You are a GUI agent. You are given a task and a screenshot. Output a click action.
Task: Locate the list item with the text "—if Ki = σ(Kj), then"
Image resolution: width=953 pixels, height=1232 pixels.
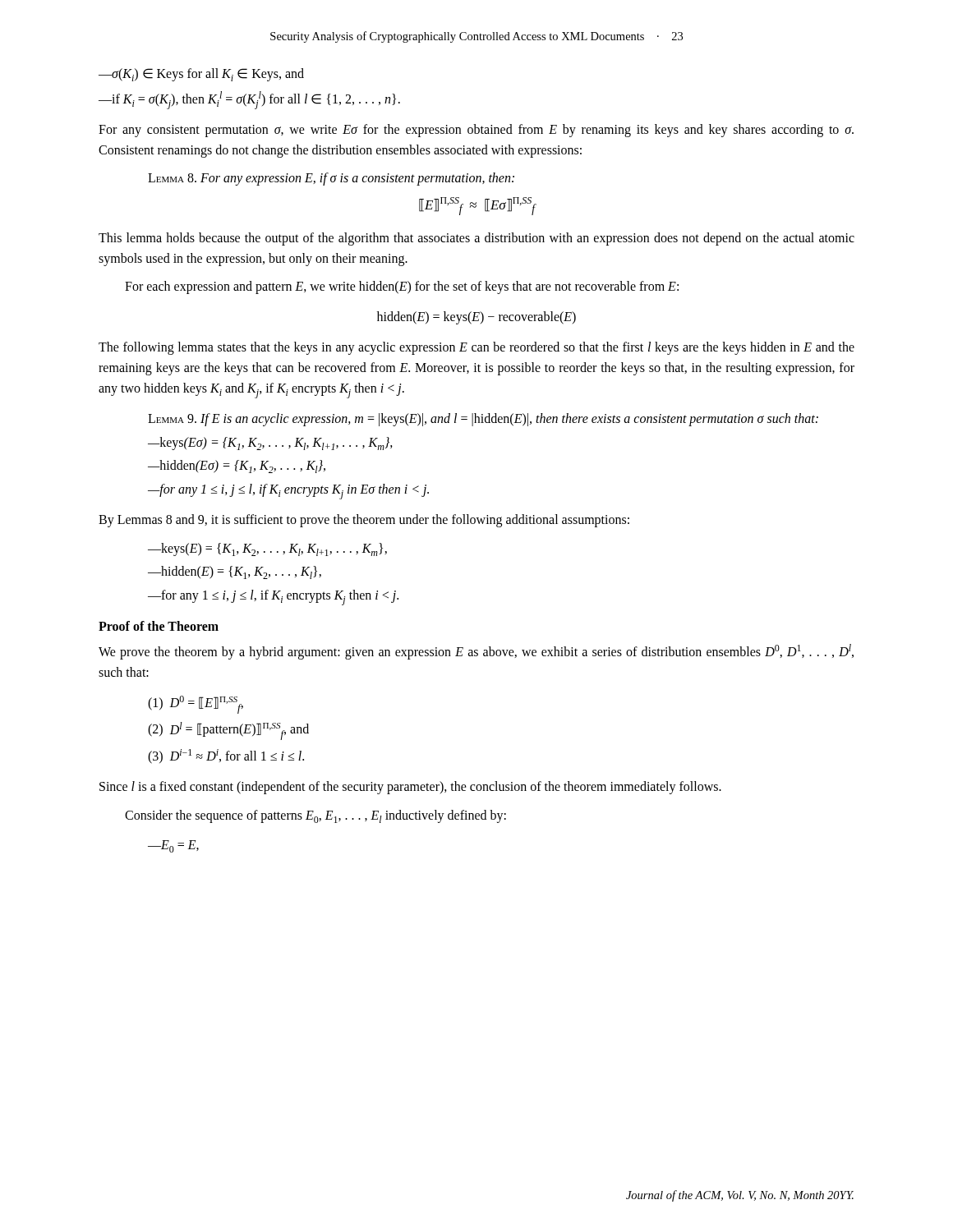point(250,99)
